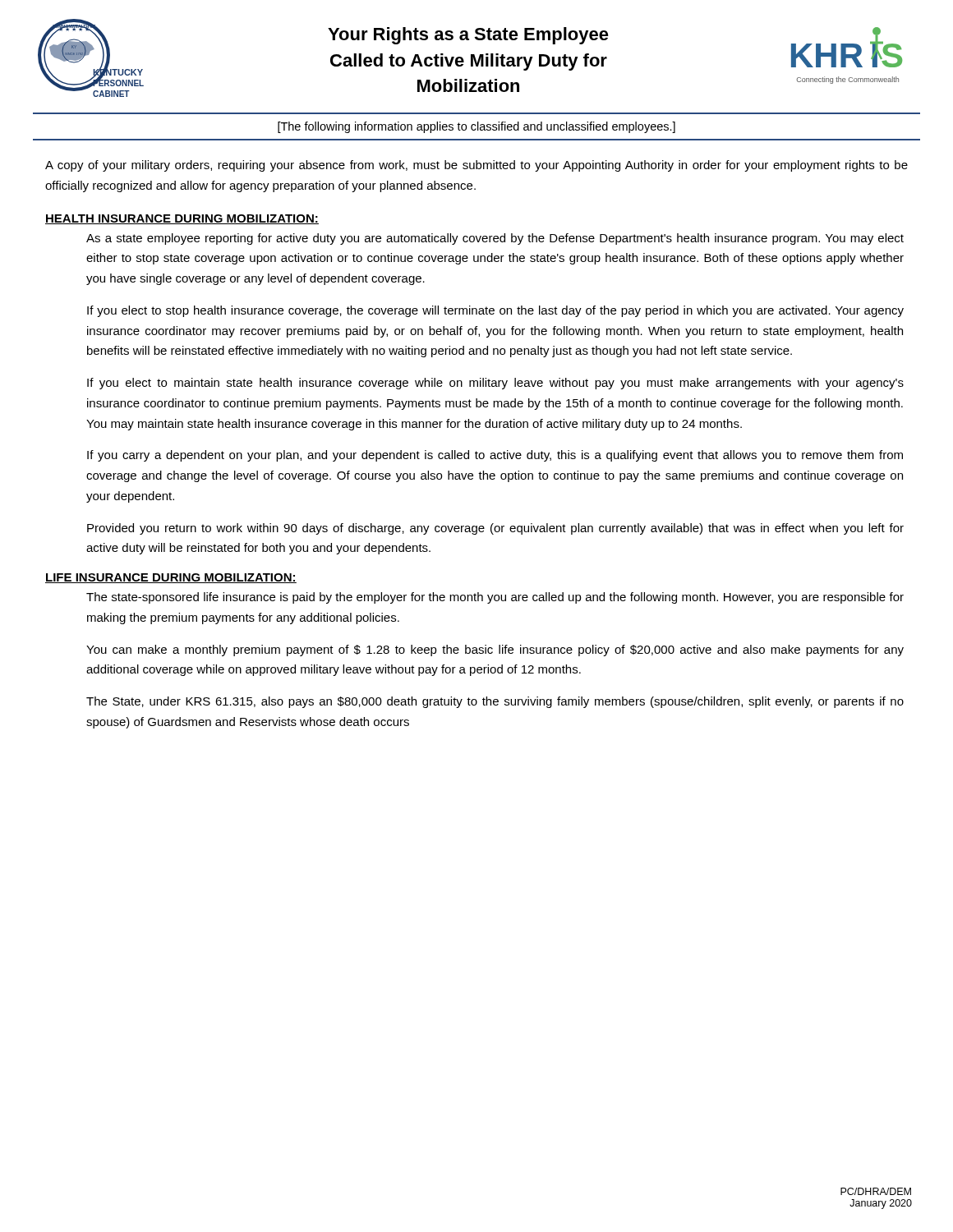
Task: Find "LIFE INSURANCE DURING MOBILIZATION:" on this page
Action: pos(171,577)
